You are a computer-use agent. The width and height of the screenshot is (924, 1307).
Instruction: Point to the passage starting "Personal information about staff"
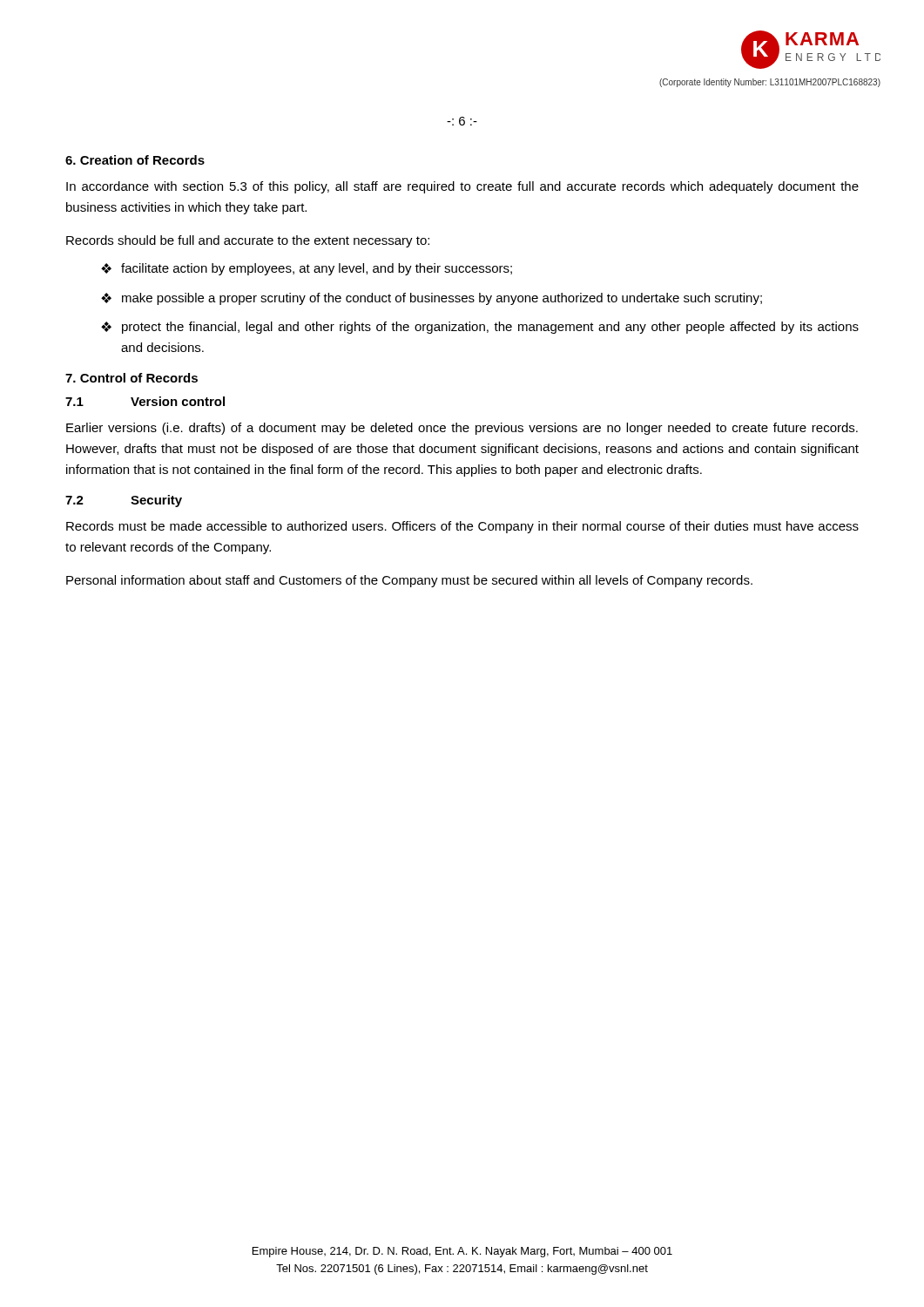tap(409, 580)
